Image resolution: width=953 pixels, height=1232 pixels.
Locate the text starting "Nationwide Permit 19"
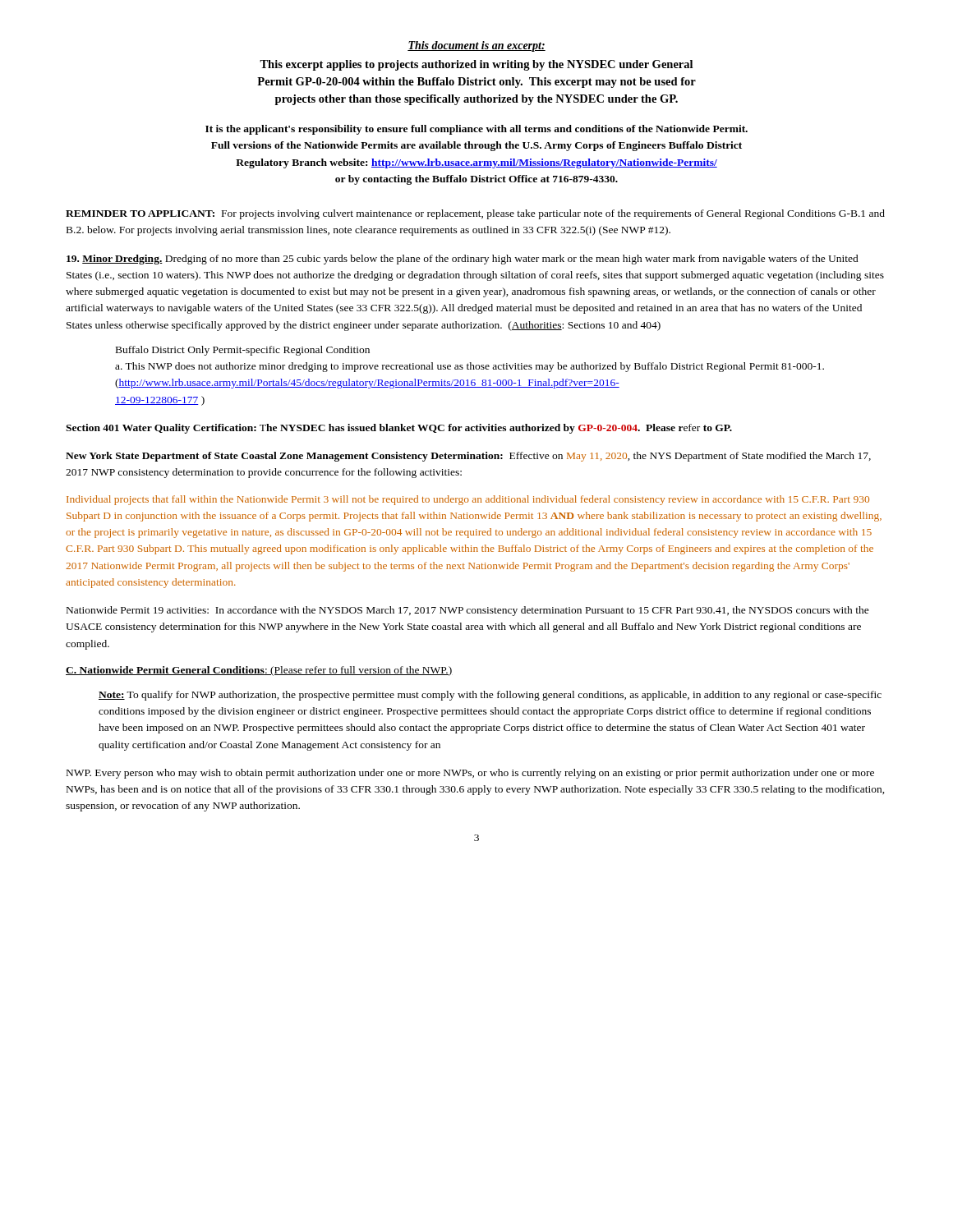(467, 626)
